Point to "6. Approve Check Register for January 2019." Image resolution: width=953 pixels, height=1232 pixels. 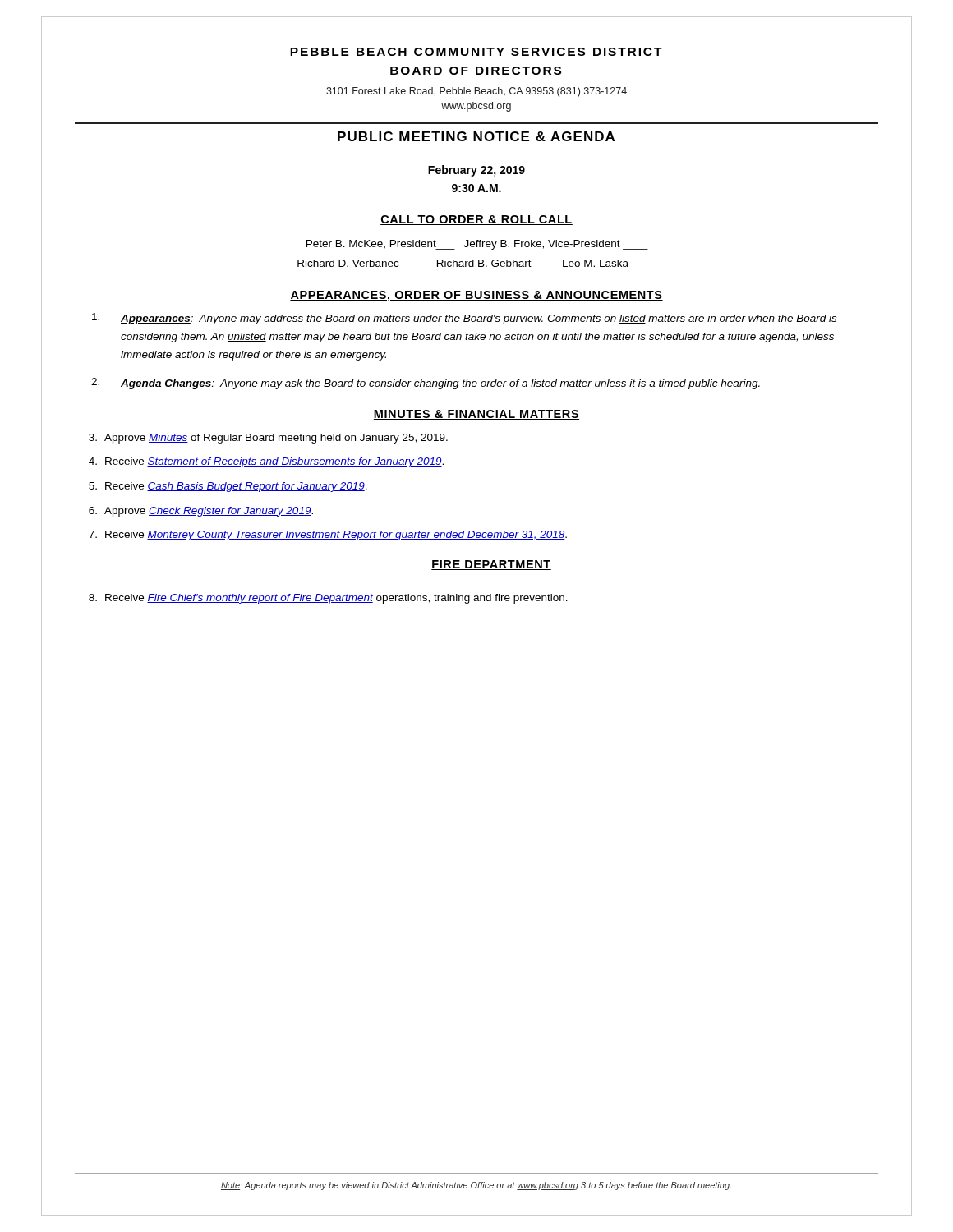coord(201,512)
